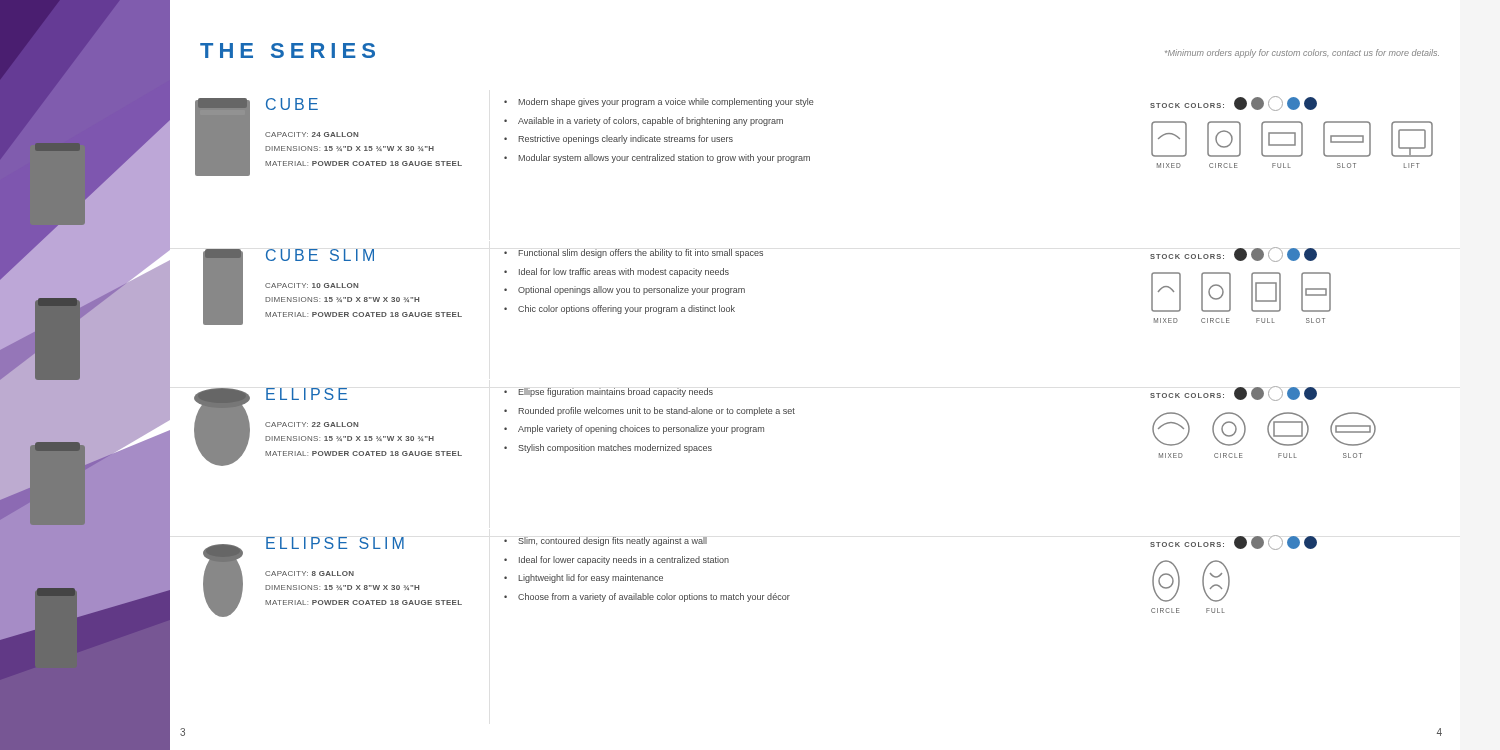The height and width of the screenshot is (750, 1500).
Task: Click on the list item that reads "• Rounded profile welcomes unit to be stand-alone"
Action: click(649, 411)
